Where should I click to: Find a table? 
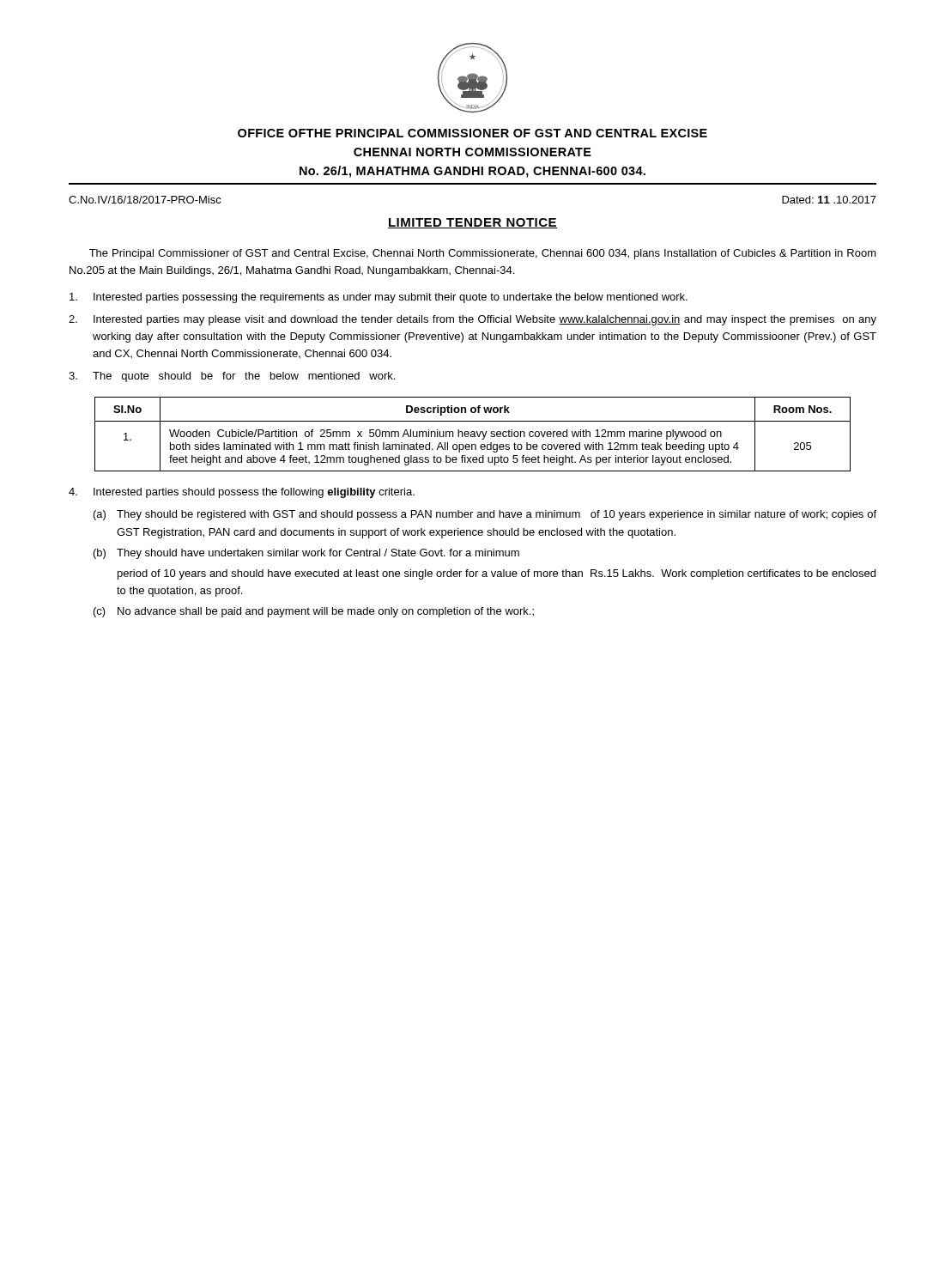point(472,434)
